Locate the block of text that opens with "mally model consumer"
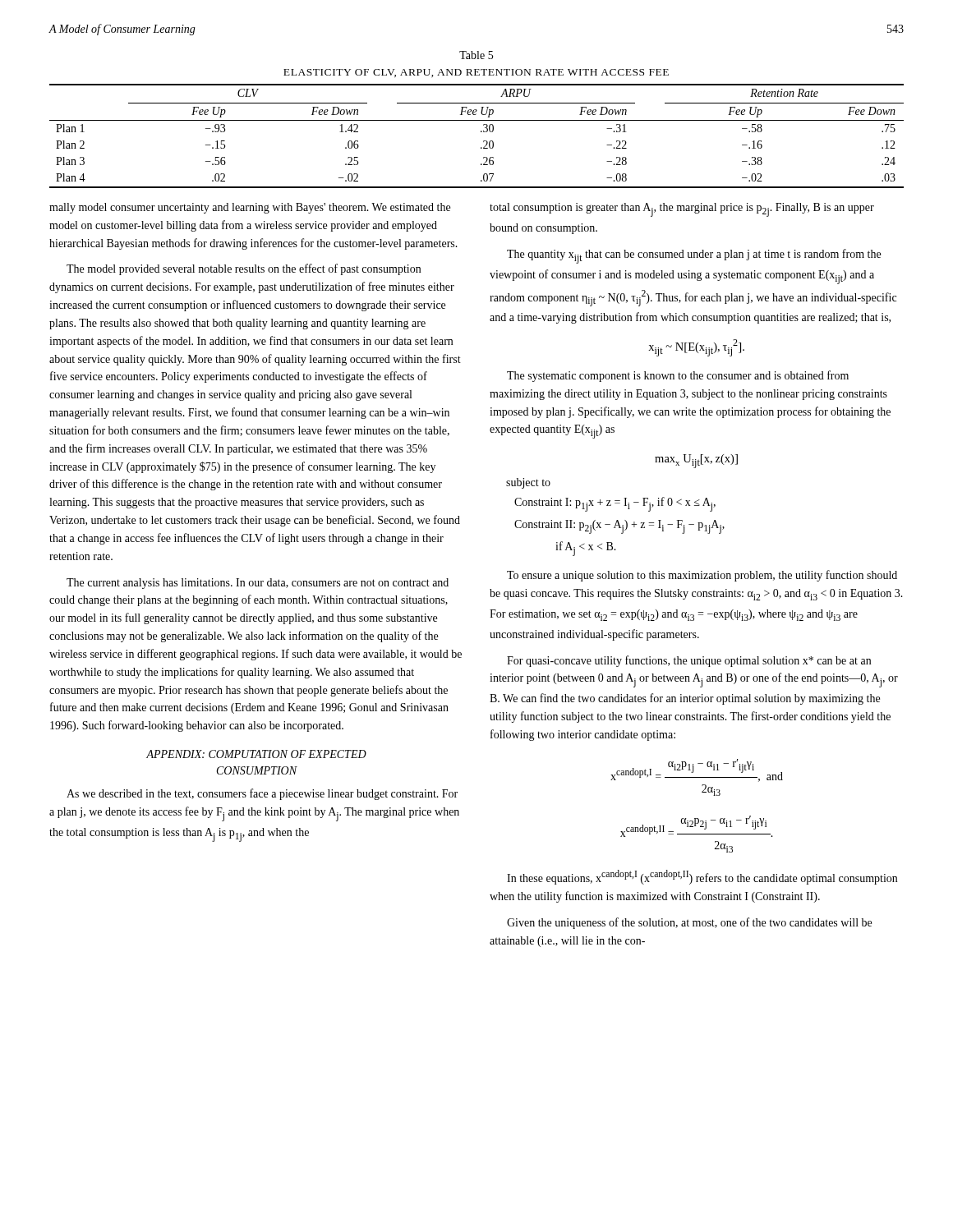Viewport: 953px width, 1232px height. pyautogui.click(x=256, y=467)
